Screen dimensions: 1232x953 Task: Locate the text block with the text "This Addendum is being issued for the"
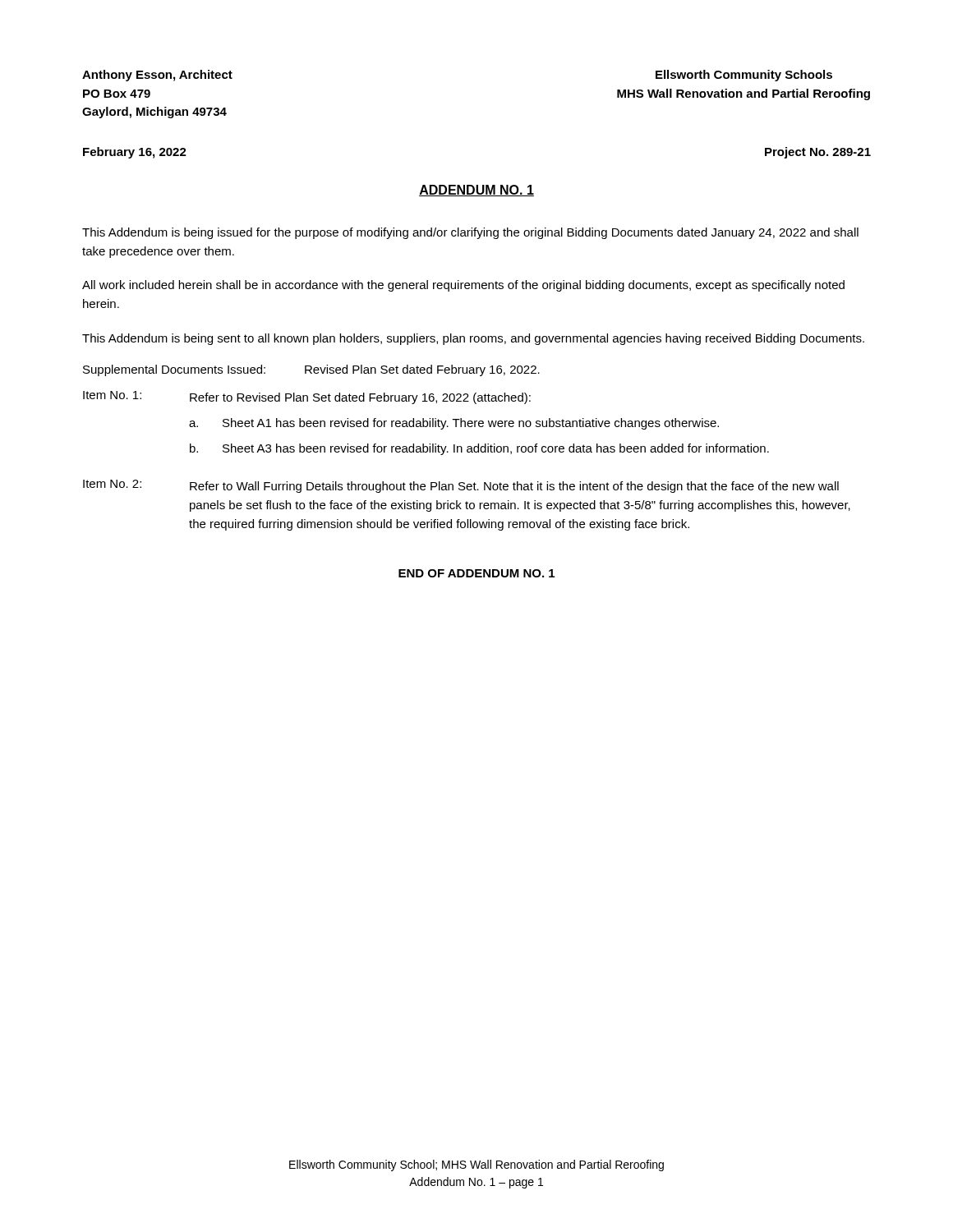[471, 241]
